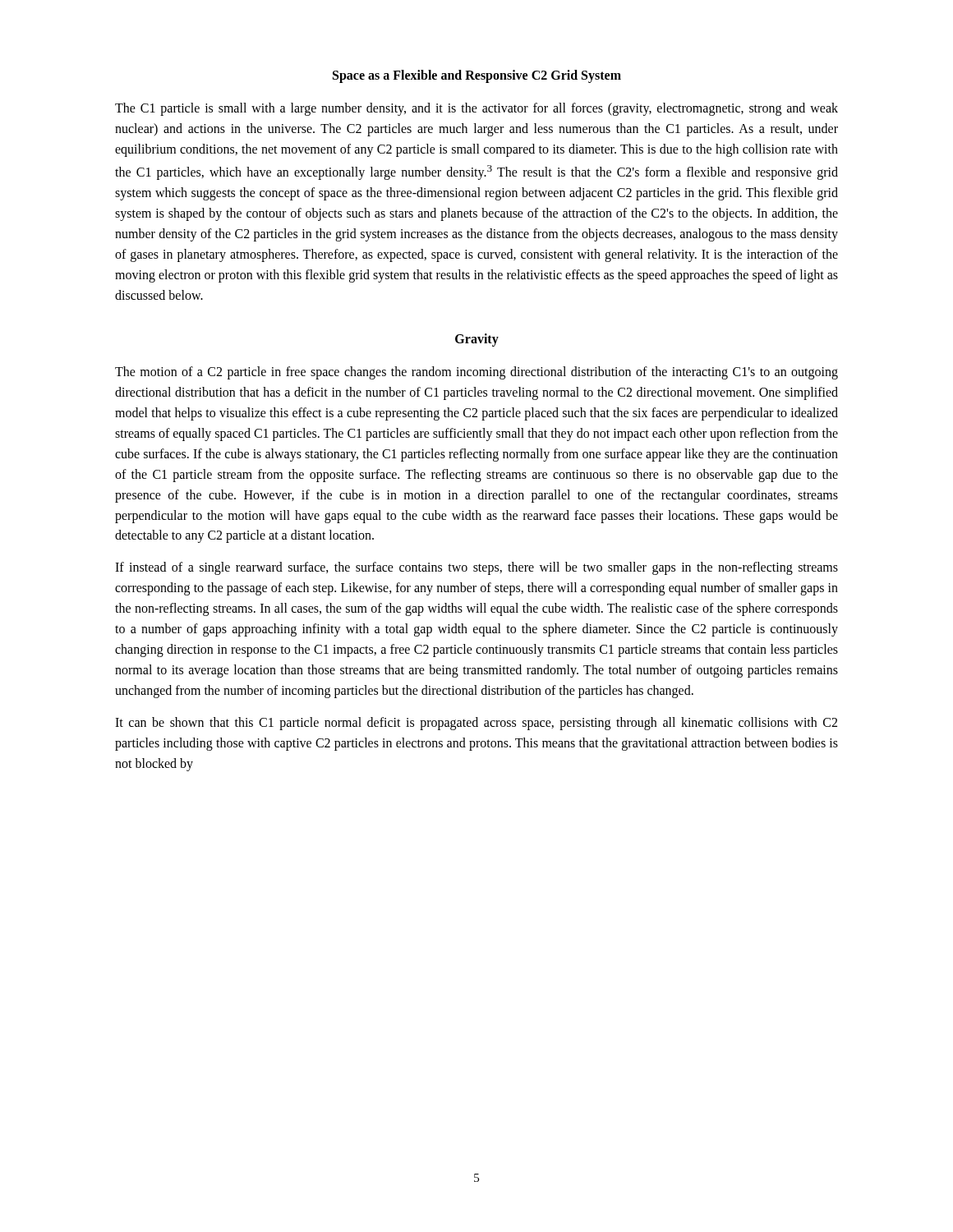Viewport: 953px width, 1232px height.
Task: Select the text block with the text "The motion of"
Action: 476,453
